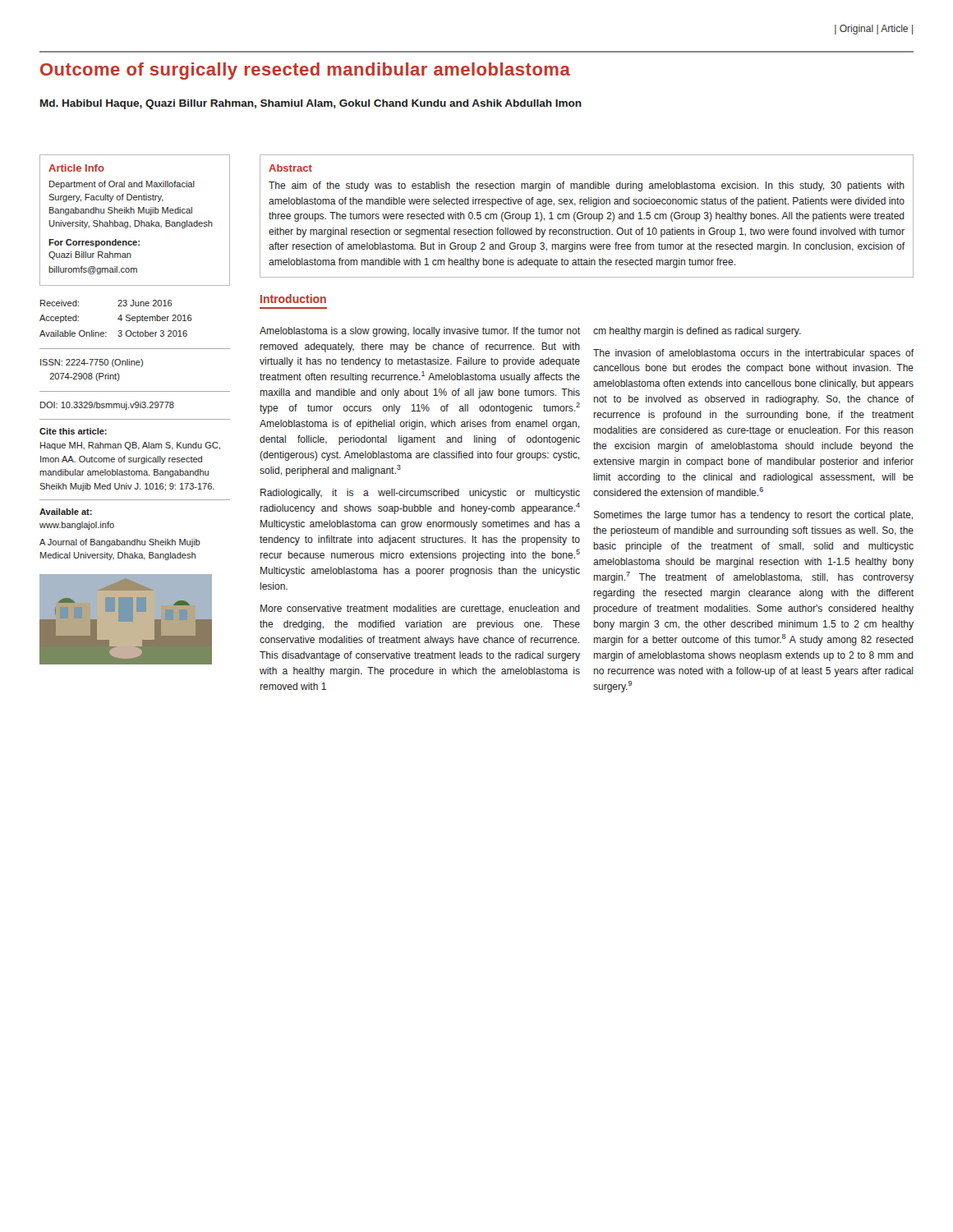Click the passage that begins "Cite this article: Haque"
Screen dimensions: 1232x953
[x=135, y=460]
